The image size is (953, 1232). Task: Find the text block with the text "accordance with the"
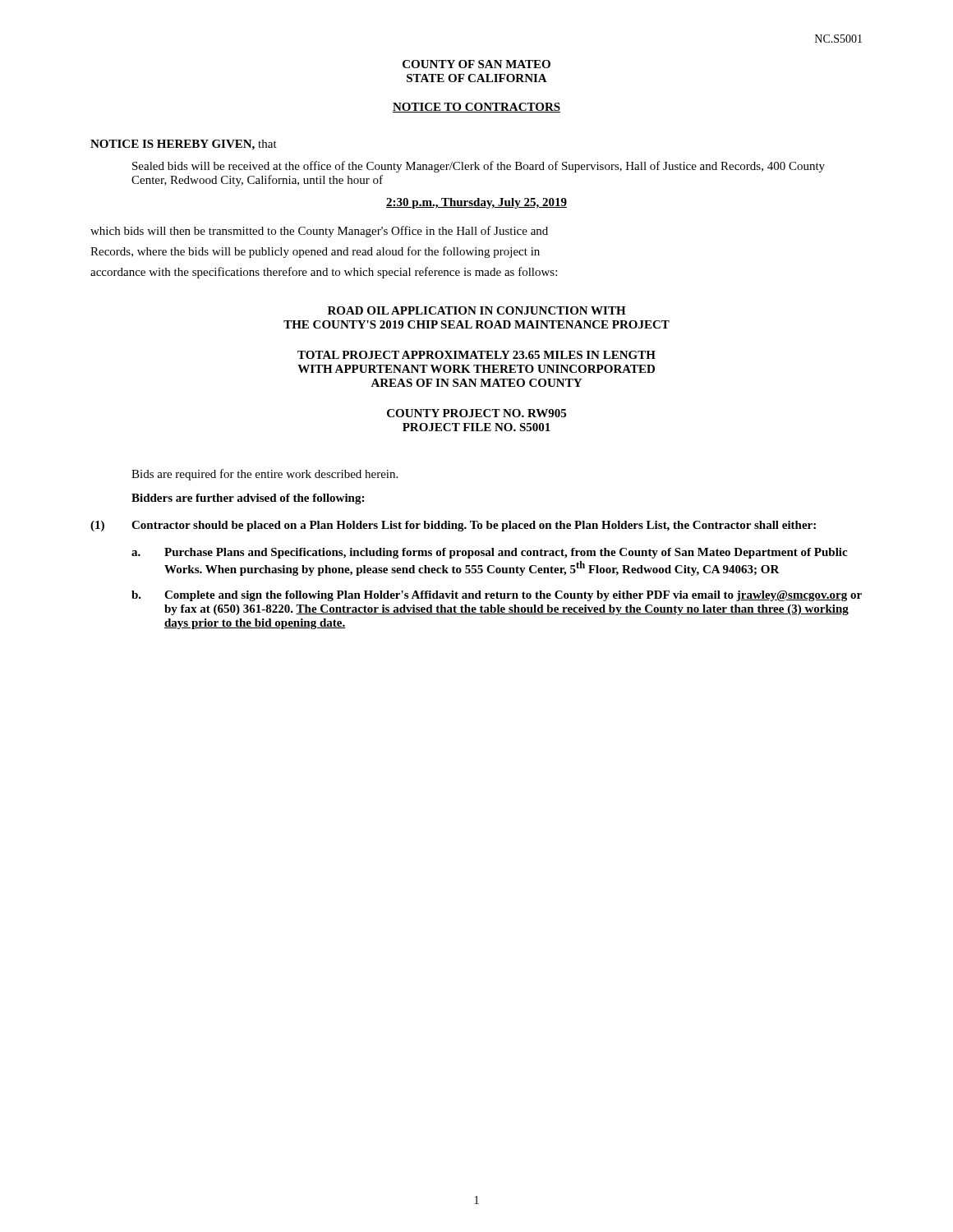(324, 272)
